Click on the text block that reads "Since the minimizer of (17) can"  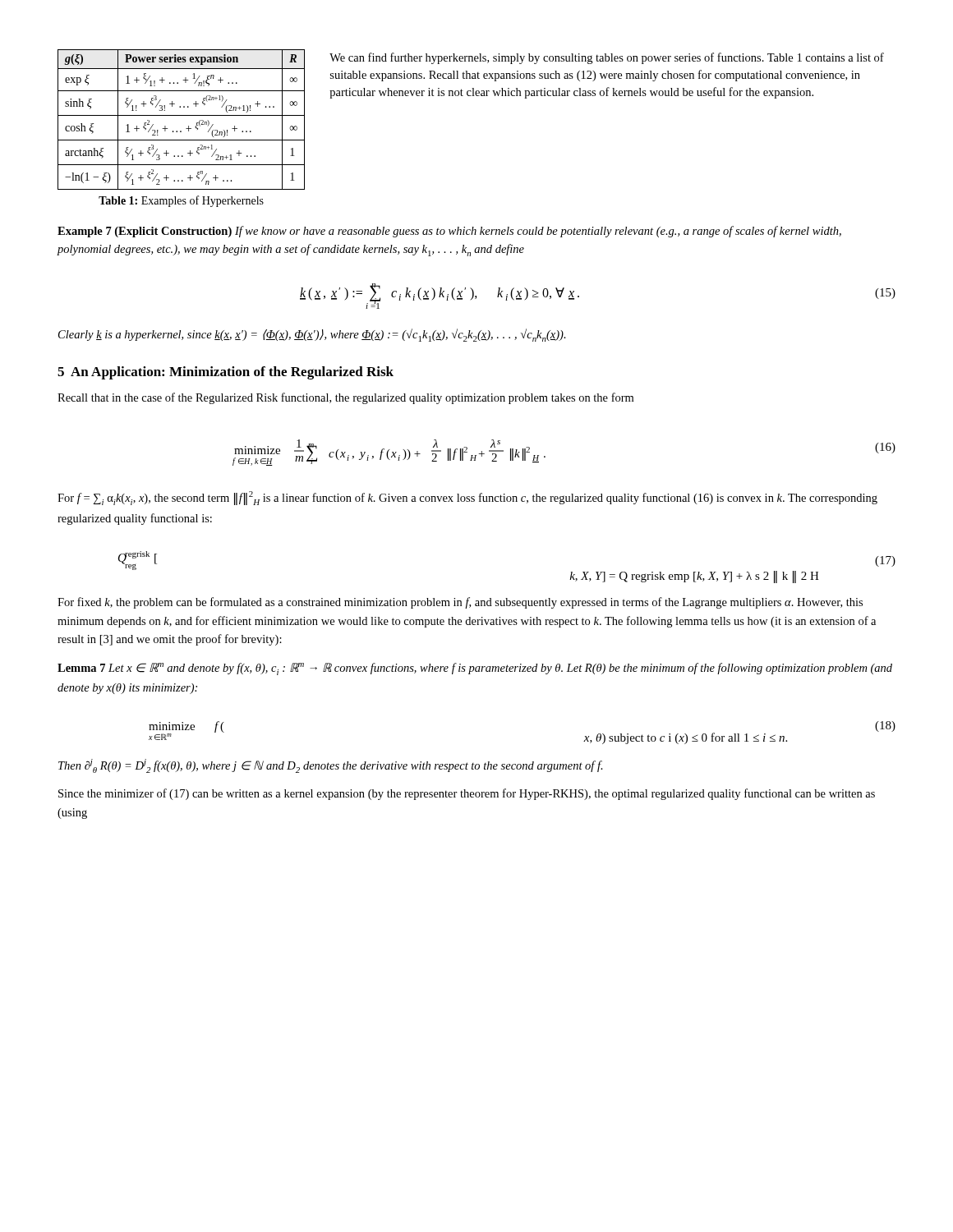pos(466,803)
